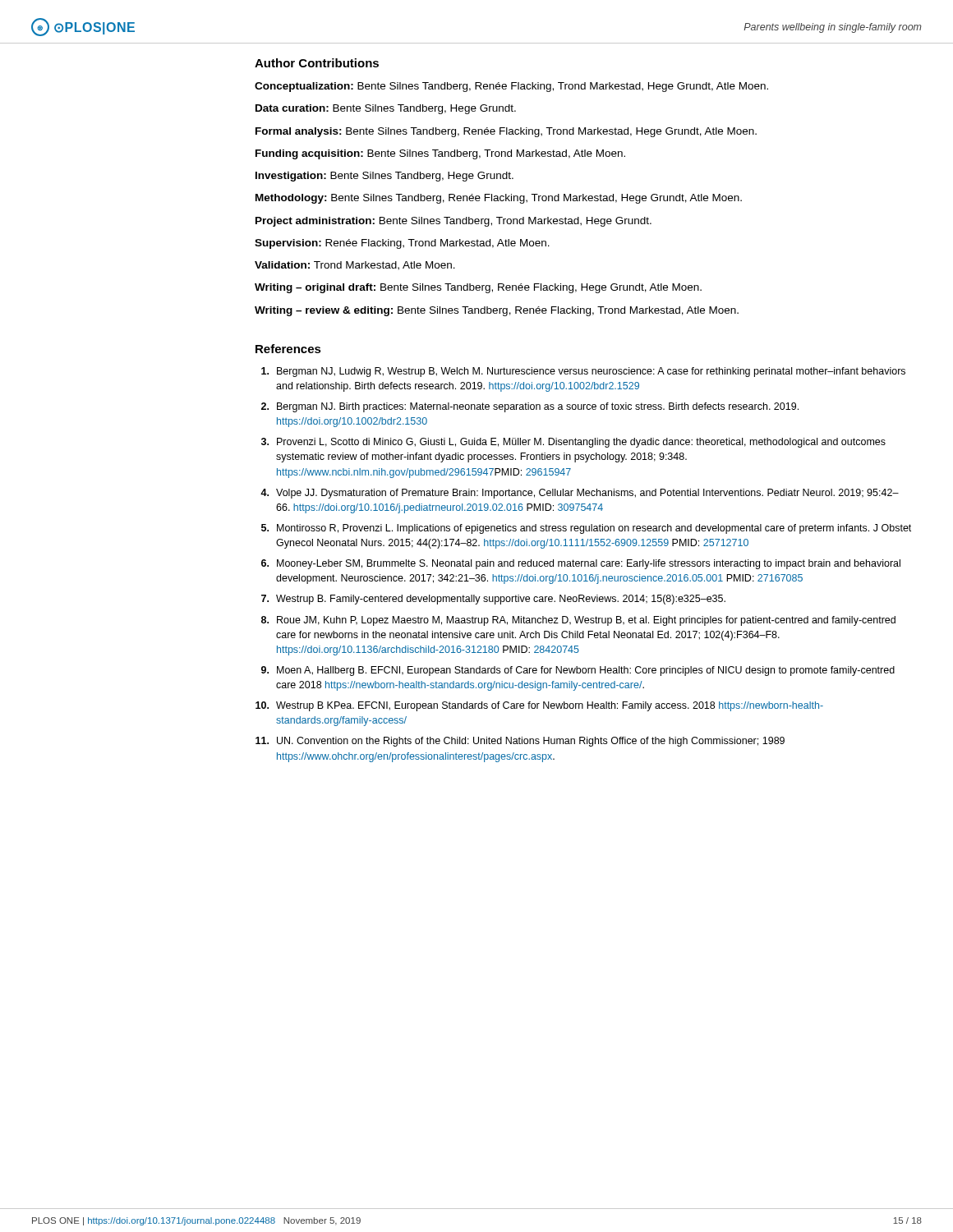Find the text block containing "Writing – review"
Viewport: 953px width, 1232px height.
pyautogui.click(x=497, y=310)
